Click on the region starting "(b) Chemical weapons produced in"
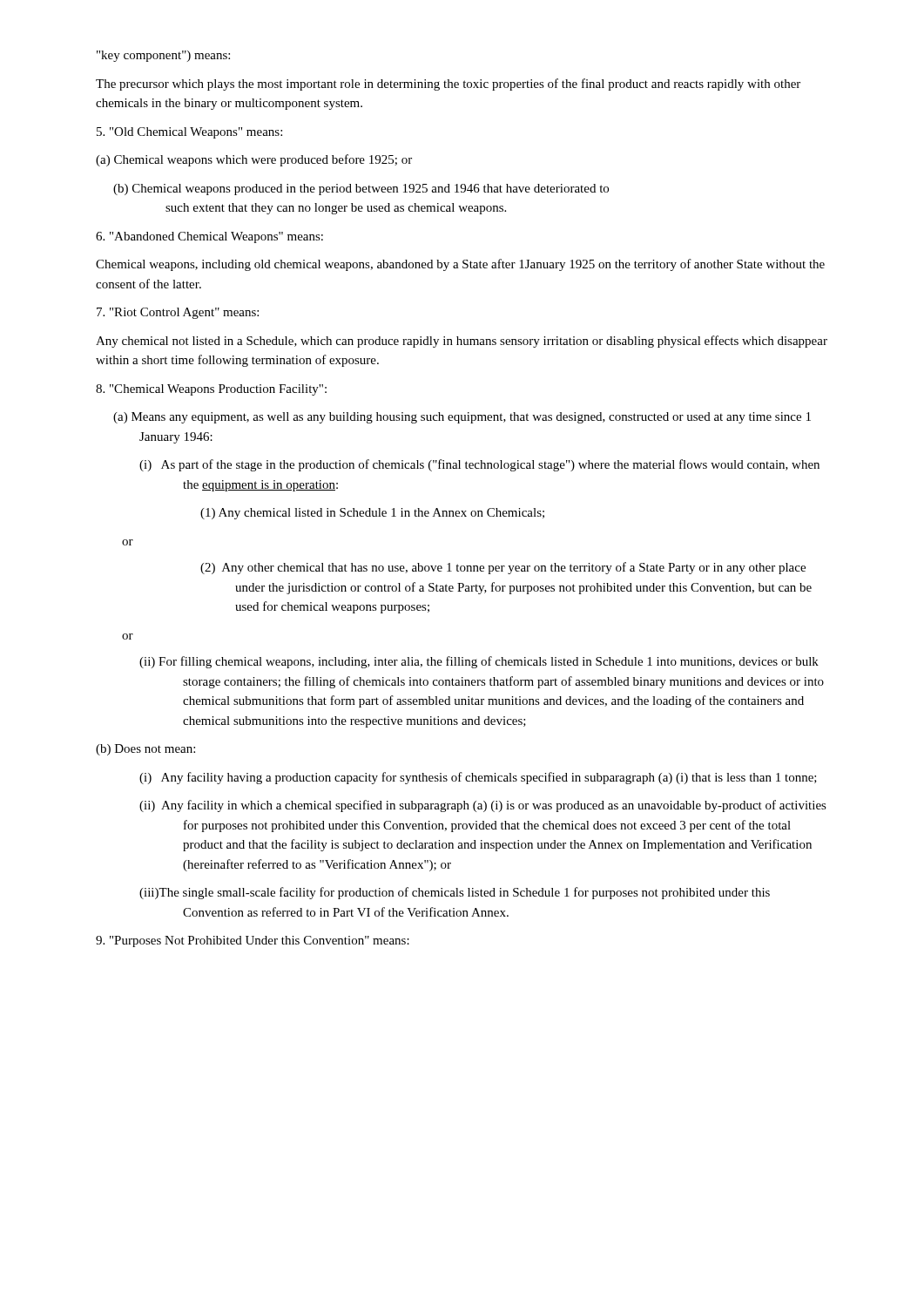Viewport: 924px width, 1307px height. (361, 198)
